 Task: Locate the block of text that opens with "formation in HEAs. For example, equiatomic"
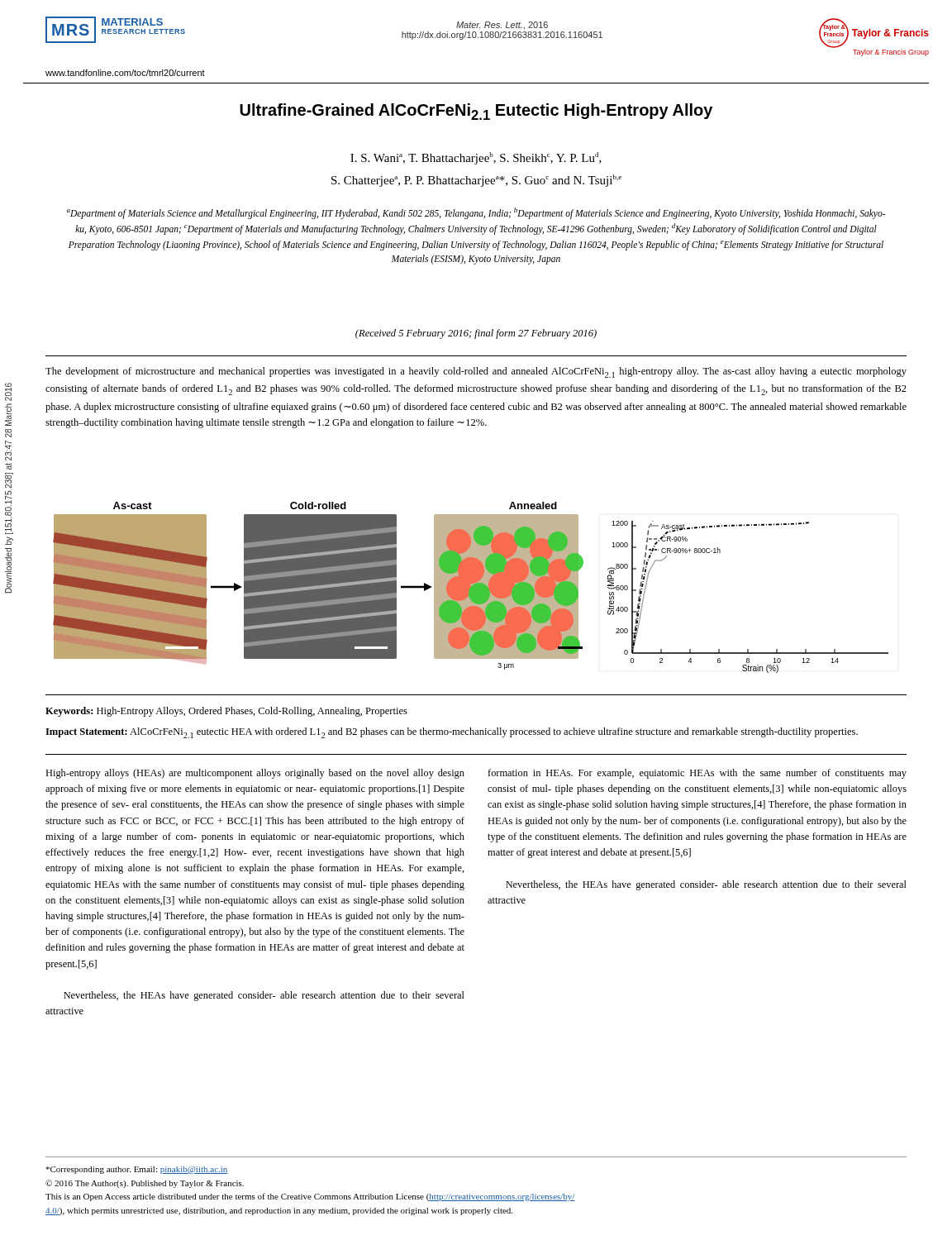(697, 837)
